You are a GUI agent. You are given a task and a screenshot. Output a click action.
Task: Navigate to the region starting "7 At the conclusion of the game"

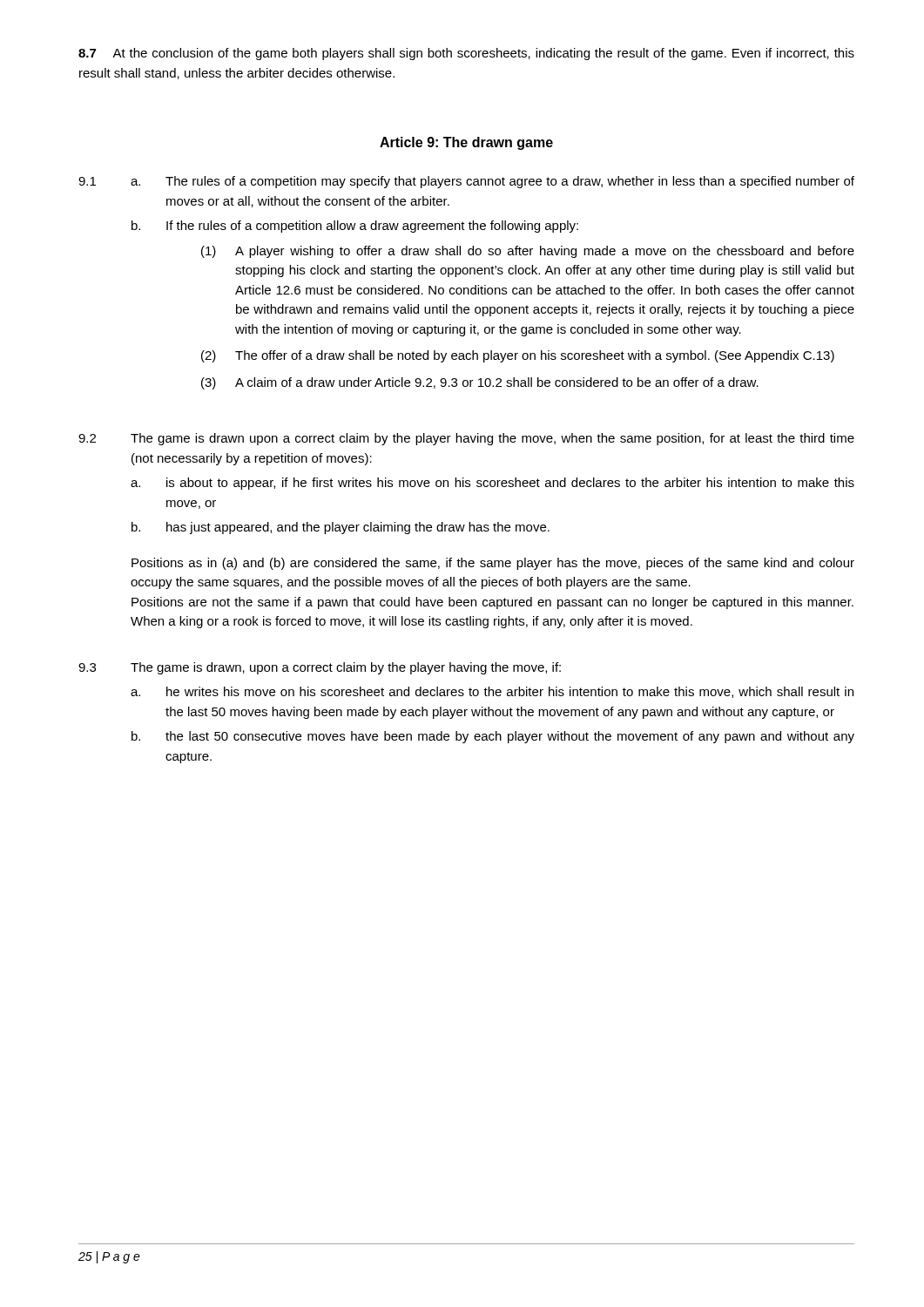pyautogui.click(x=466, y=63)
